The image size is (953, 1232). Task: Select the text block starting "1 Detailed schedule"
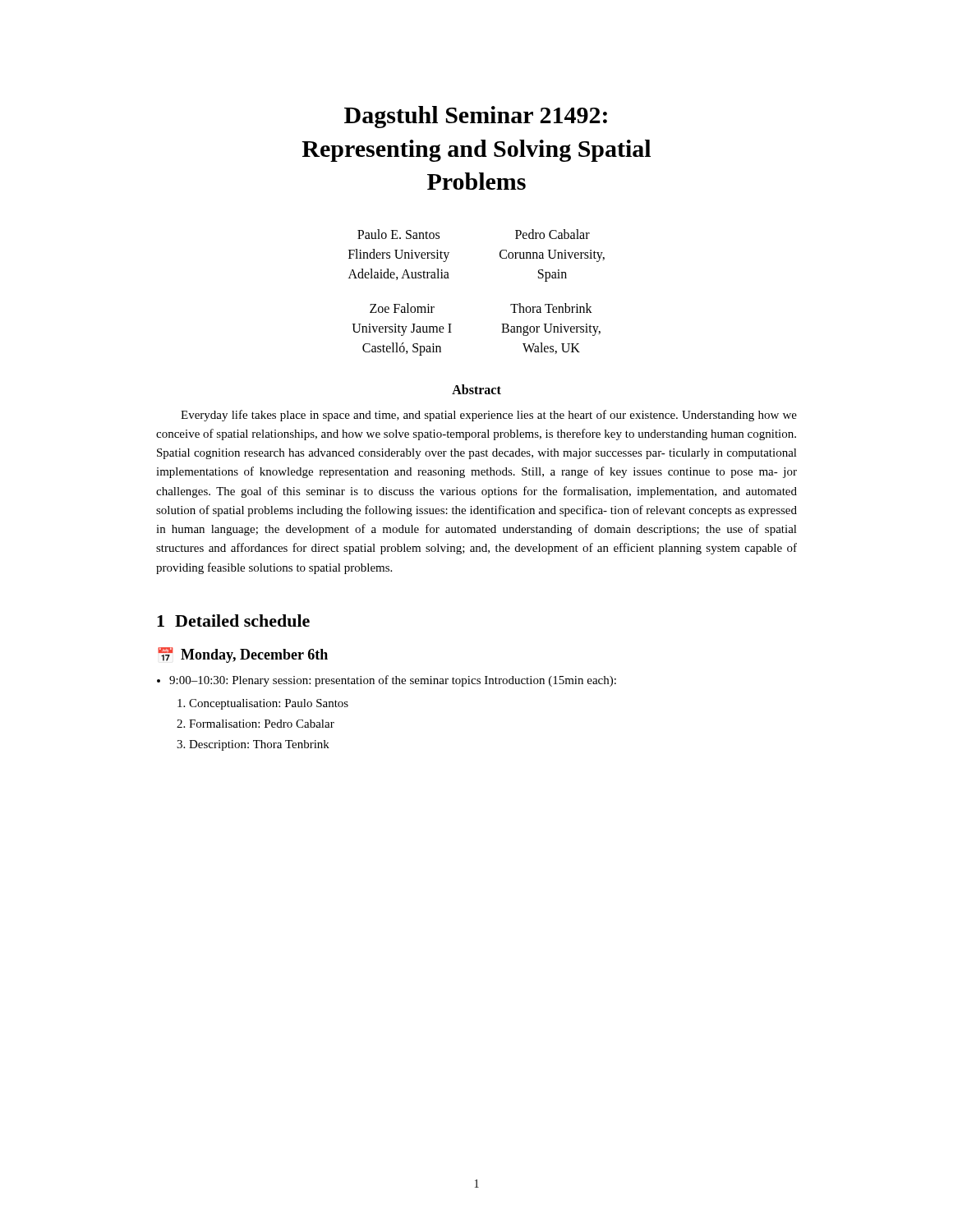pos(233,621)
